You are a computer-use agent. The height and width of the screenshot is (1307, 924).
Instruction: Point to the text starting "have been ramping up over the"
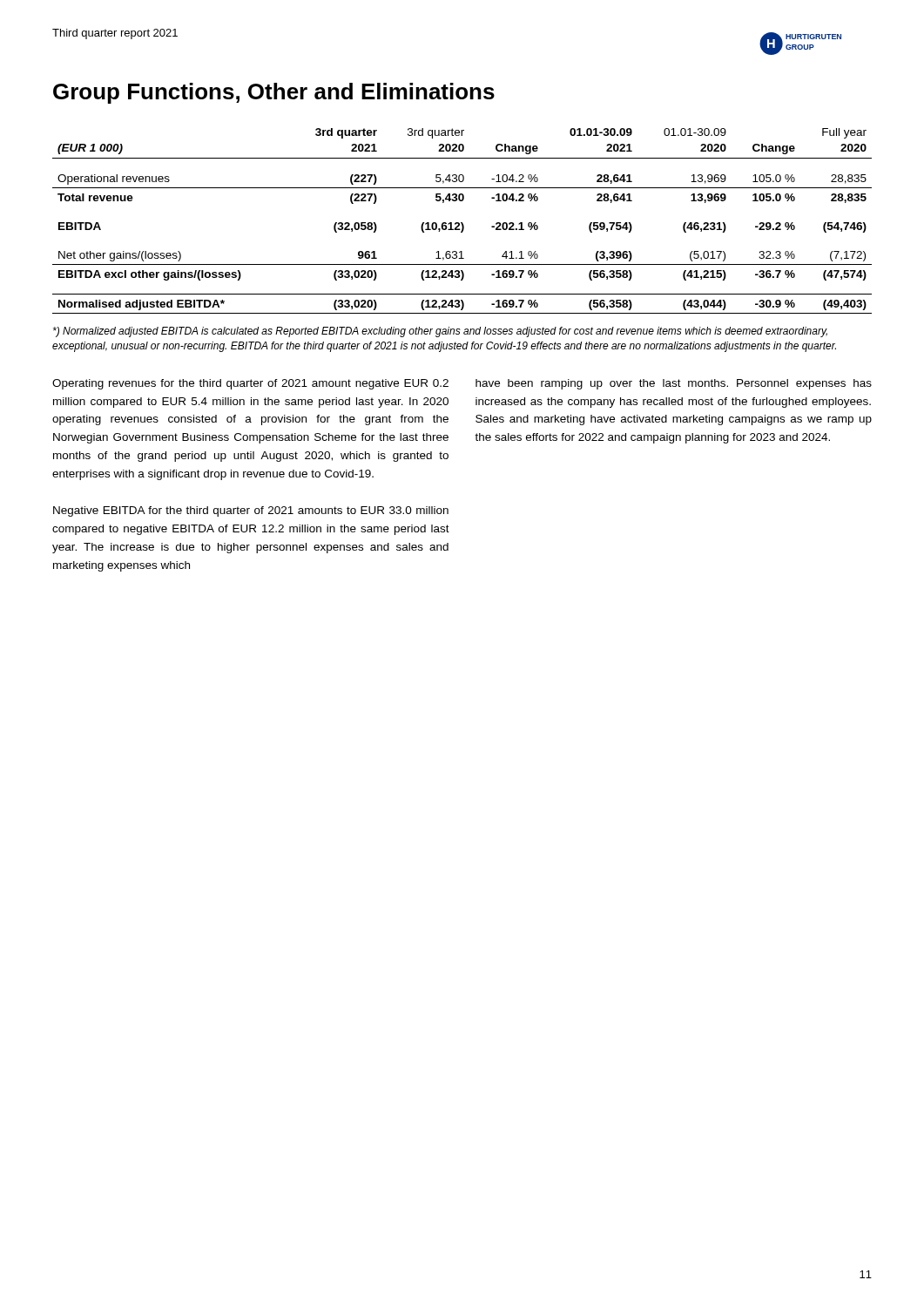(x=673, y=410)
